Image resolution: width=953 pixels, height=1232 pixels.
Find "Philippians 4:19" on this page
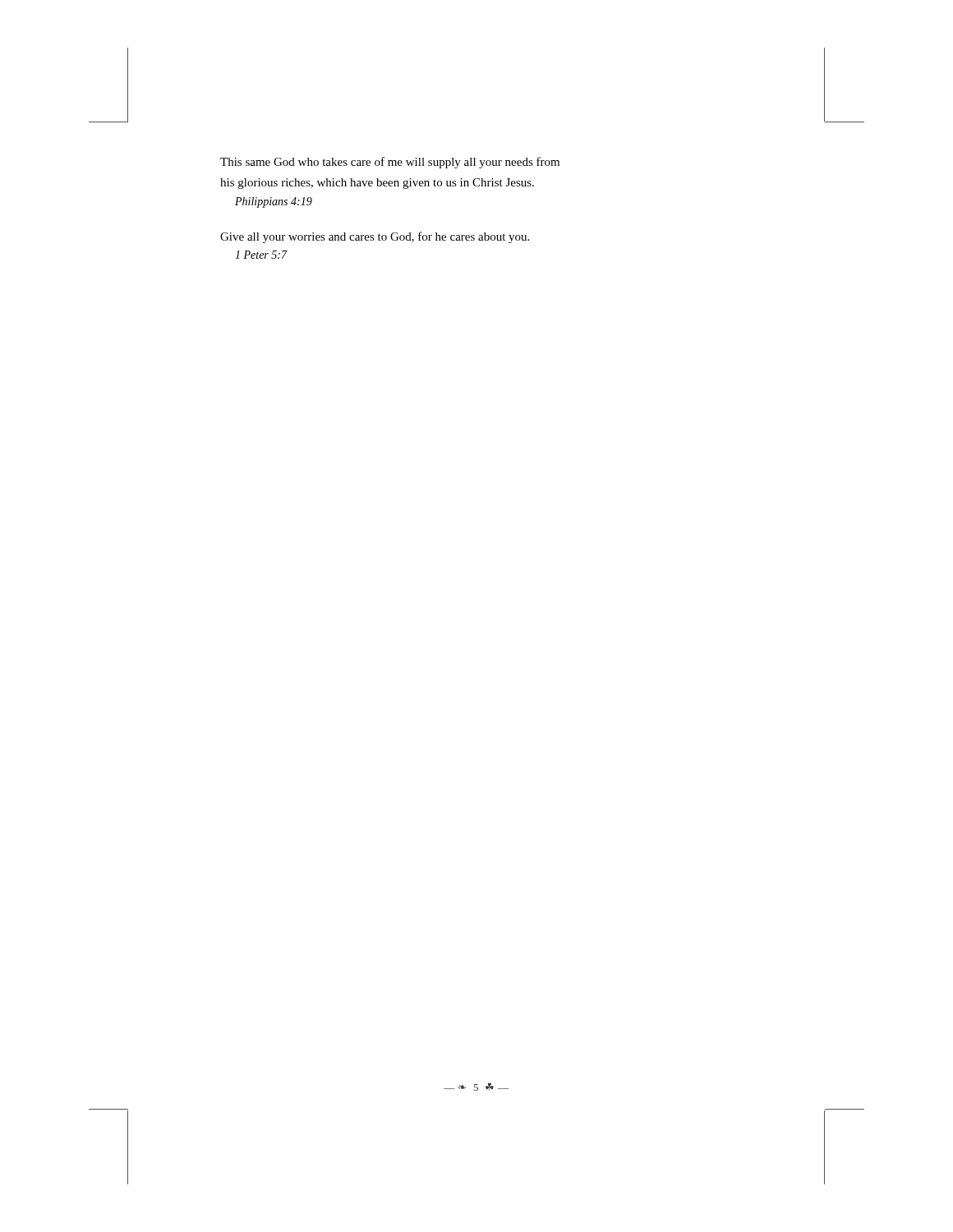[274, 201]
